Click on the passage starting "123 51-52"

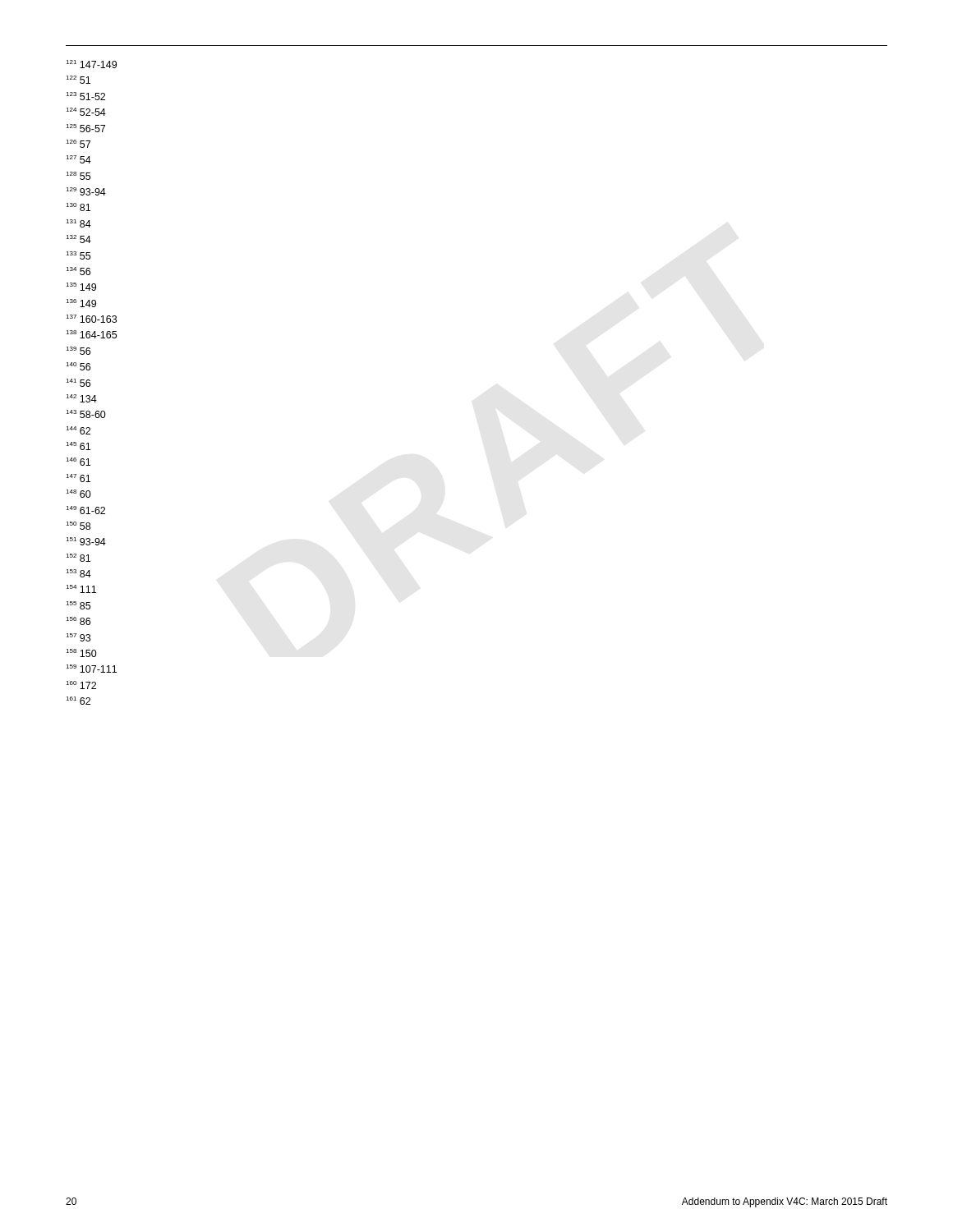point(86,96)
